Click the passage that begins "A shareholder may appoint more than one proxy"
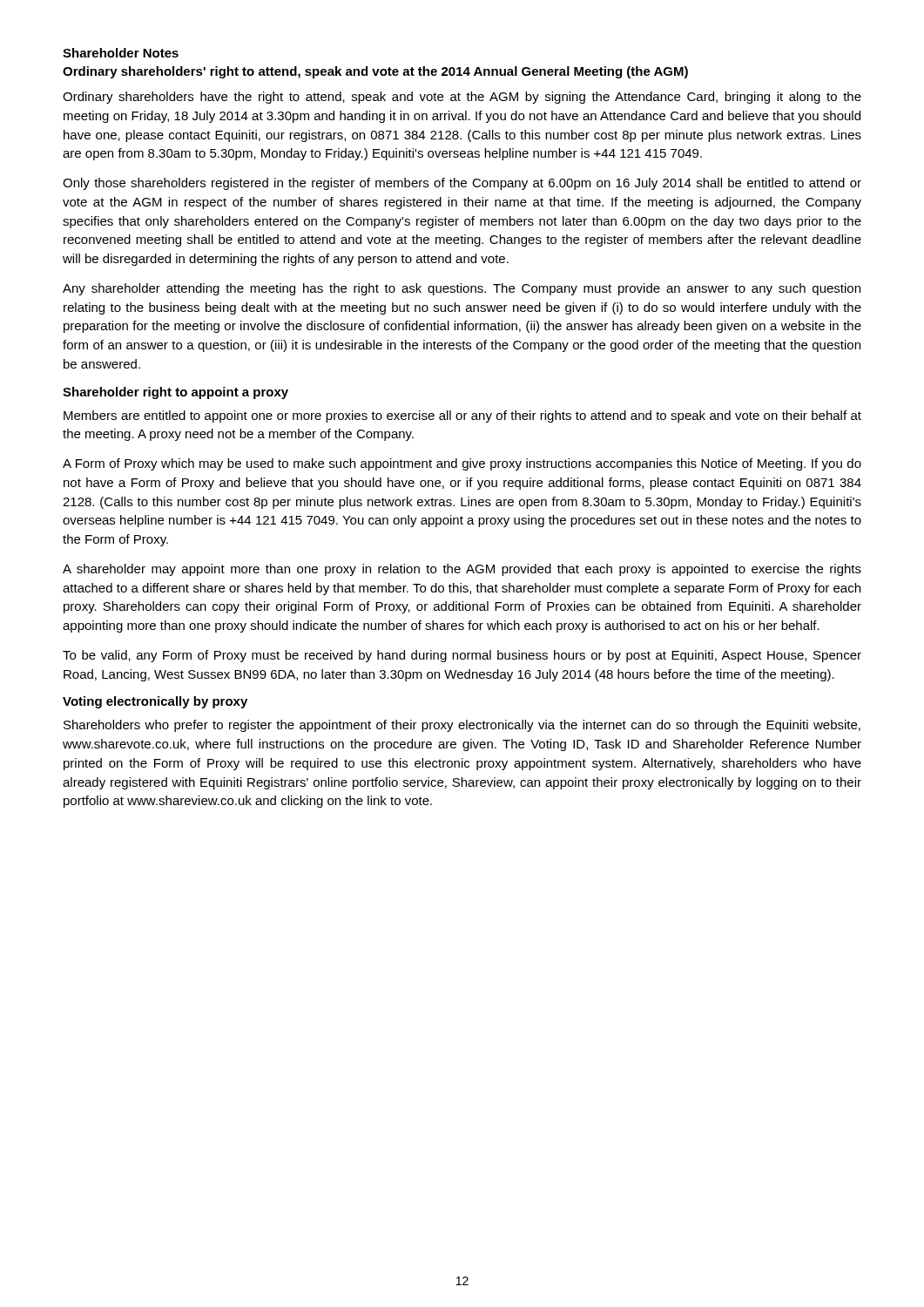Viewport: 924px width, 1307px height. [462, 597]
